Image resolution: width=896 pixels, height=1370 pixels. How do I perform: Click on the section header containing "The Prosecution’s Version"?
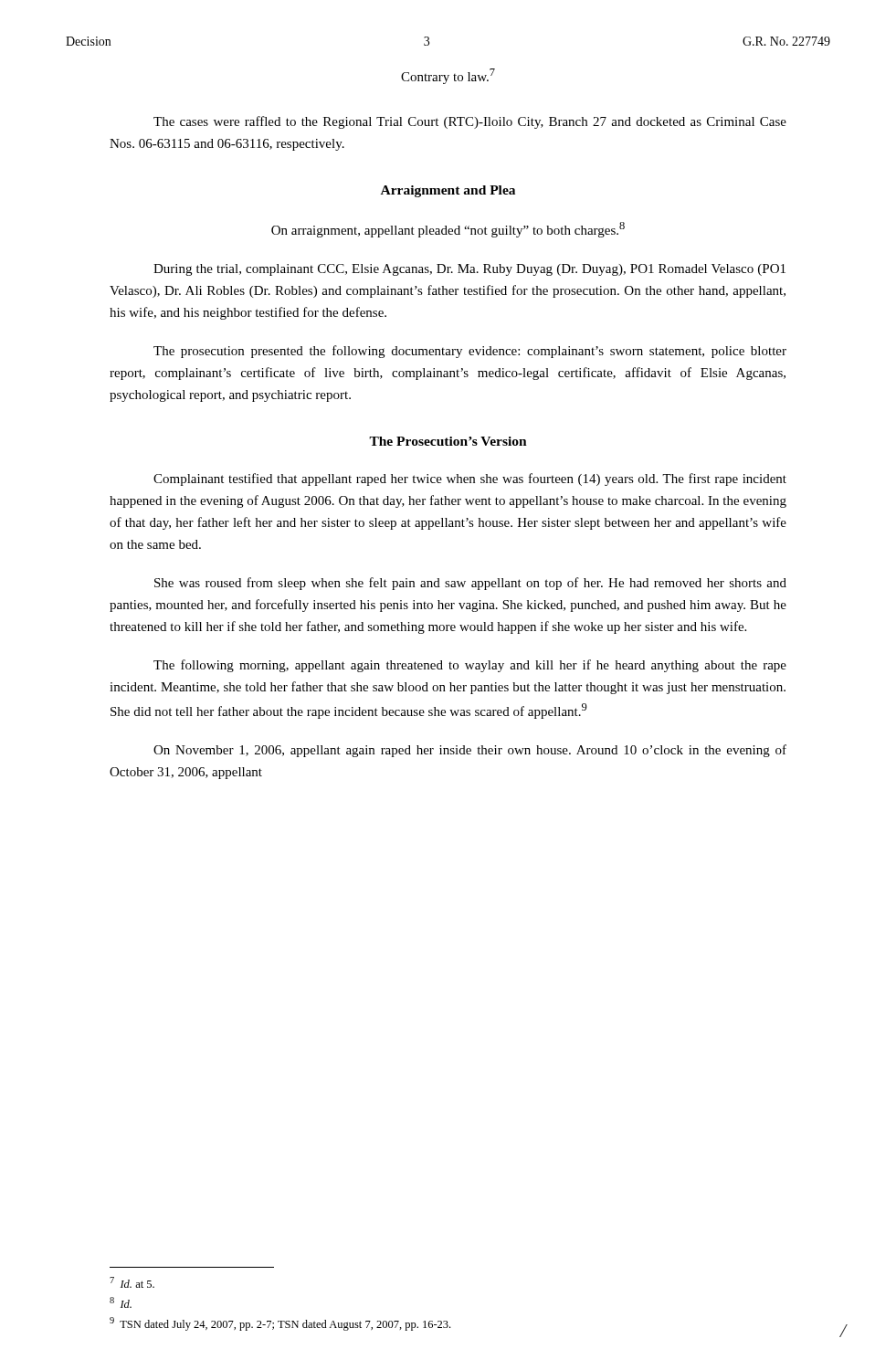[x=448, y=441]
